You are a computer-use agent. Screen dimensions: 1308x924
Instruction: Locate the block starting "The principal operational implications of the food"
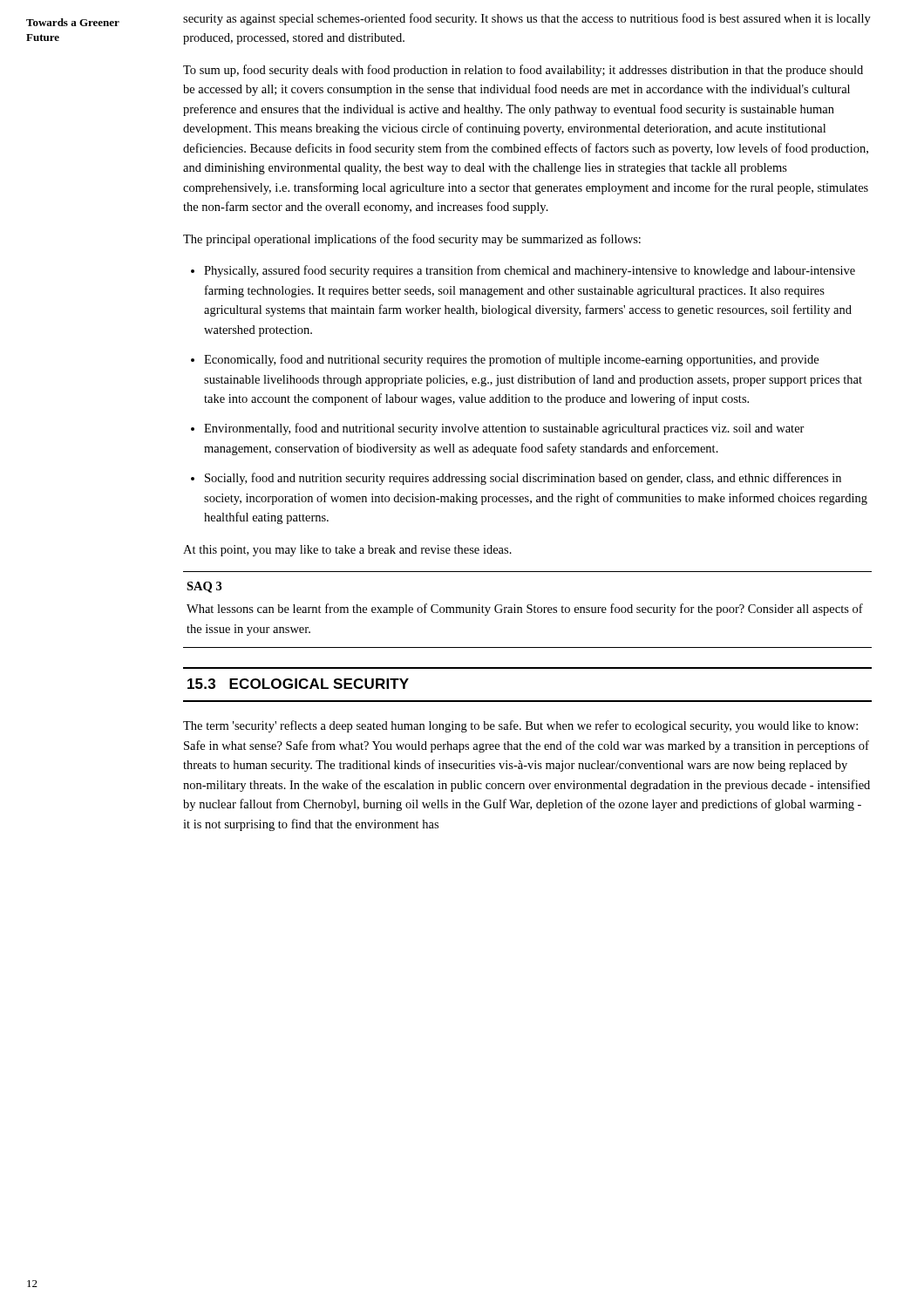tap(412, 239)
